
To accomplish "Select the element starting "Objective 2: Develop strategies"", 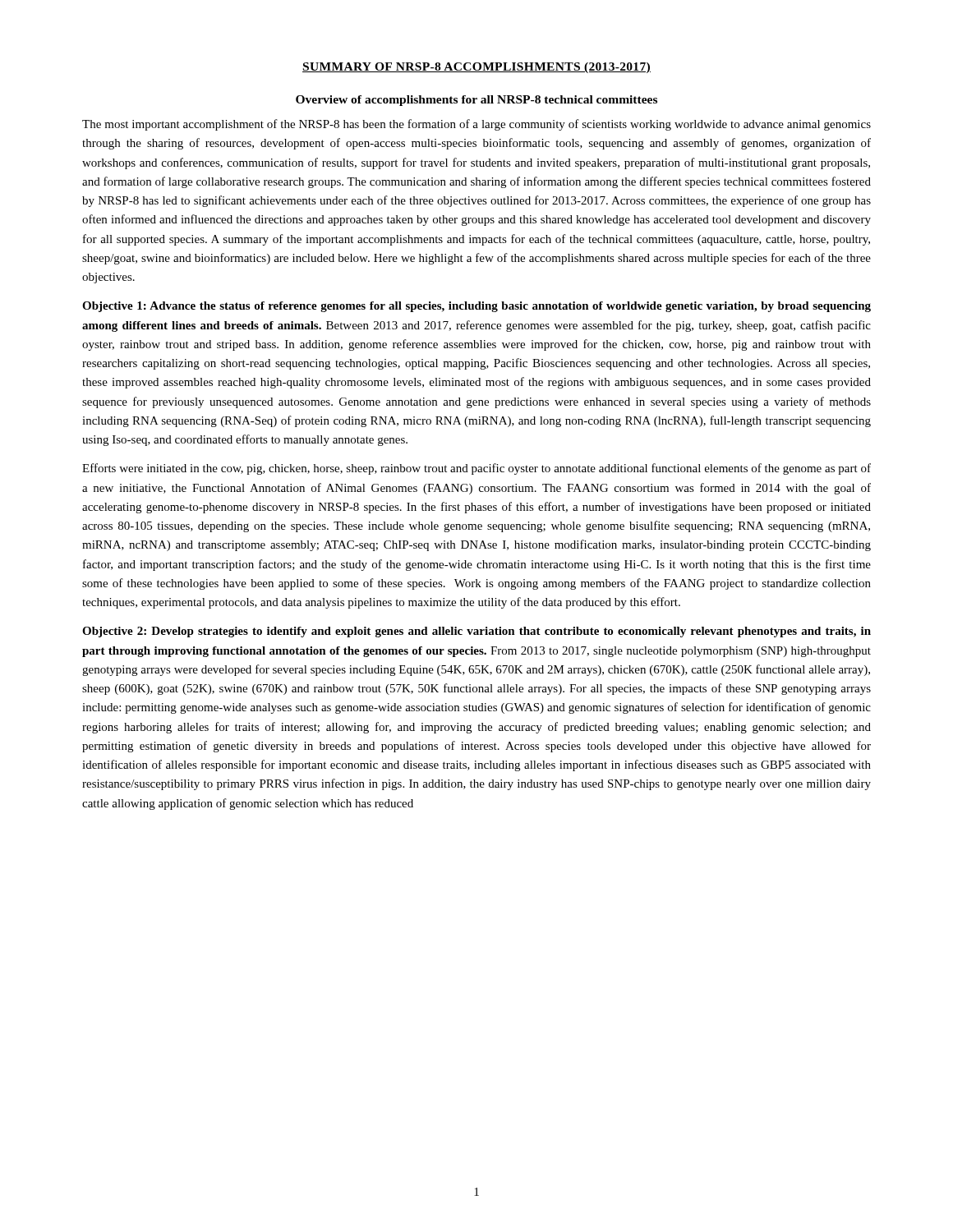I will pos(476,717).
